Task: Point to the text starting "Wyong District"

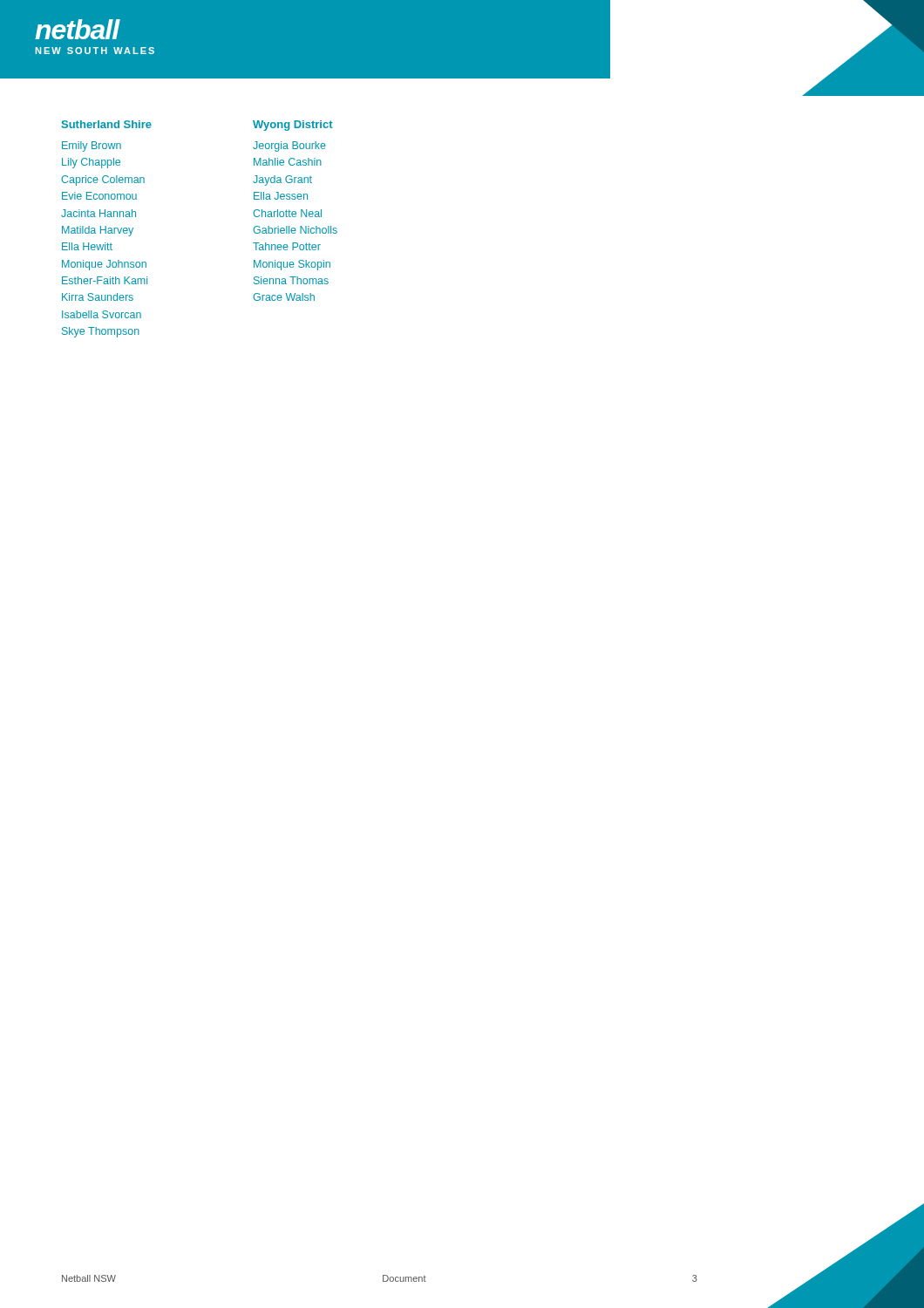Action: point(293,124)
